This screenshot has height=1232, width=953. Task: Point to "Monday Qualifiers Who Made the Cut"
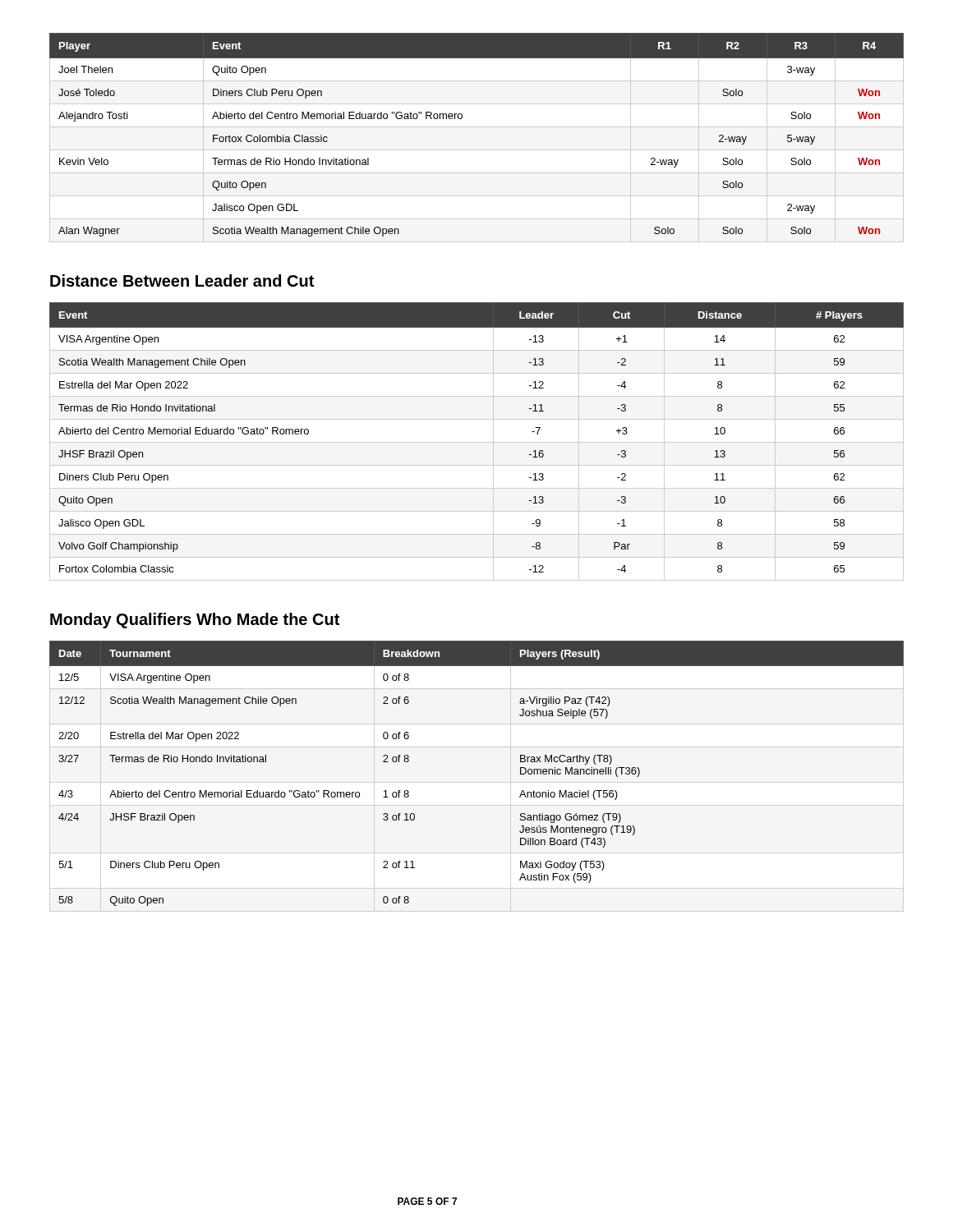[194, 619]
